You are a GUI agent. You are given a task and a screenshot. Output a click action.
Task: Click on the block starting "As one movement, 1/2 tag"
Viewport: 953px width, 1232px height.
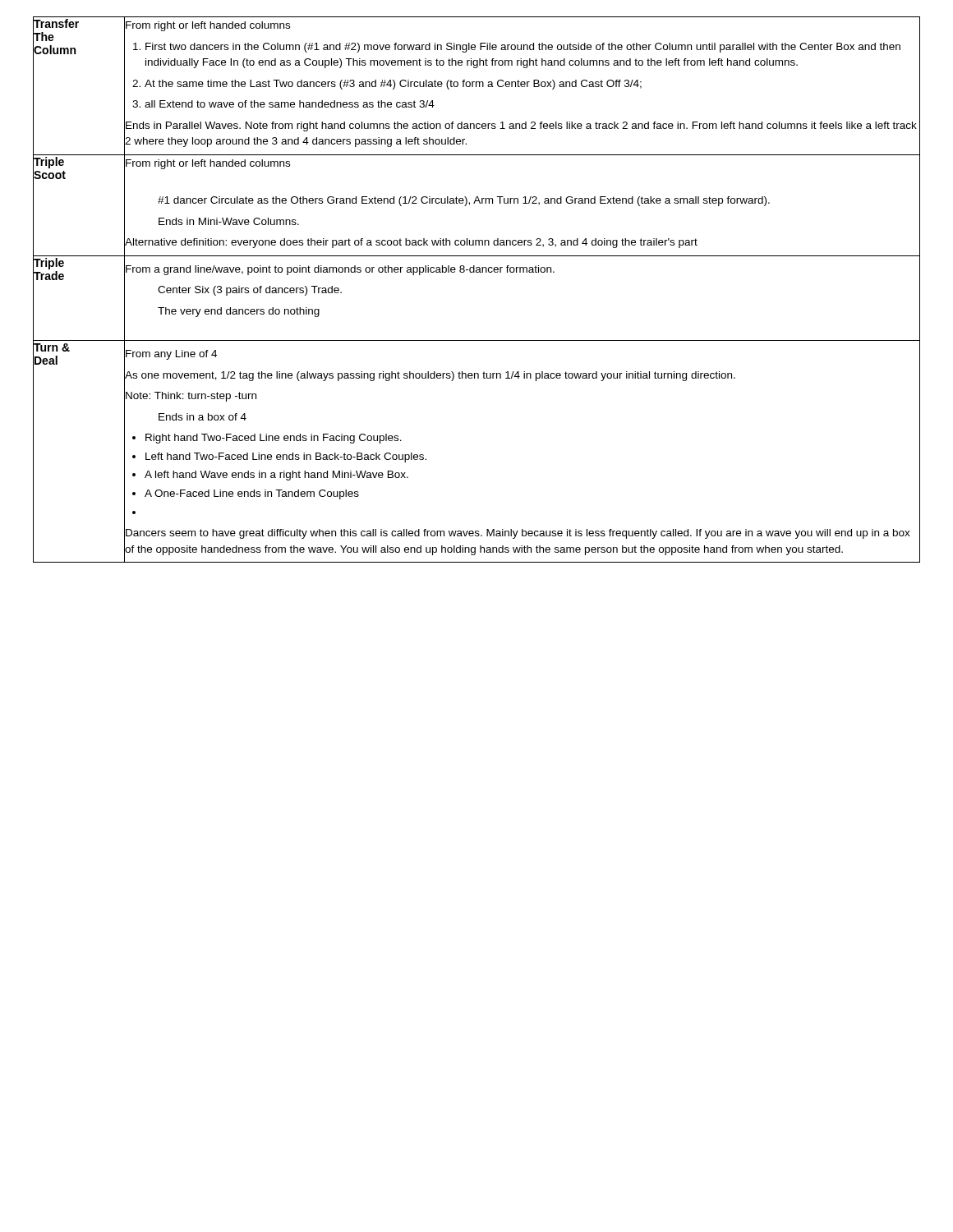522,375
